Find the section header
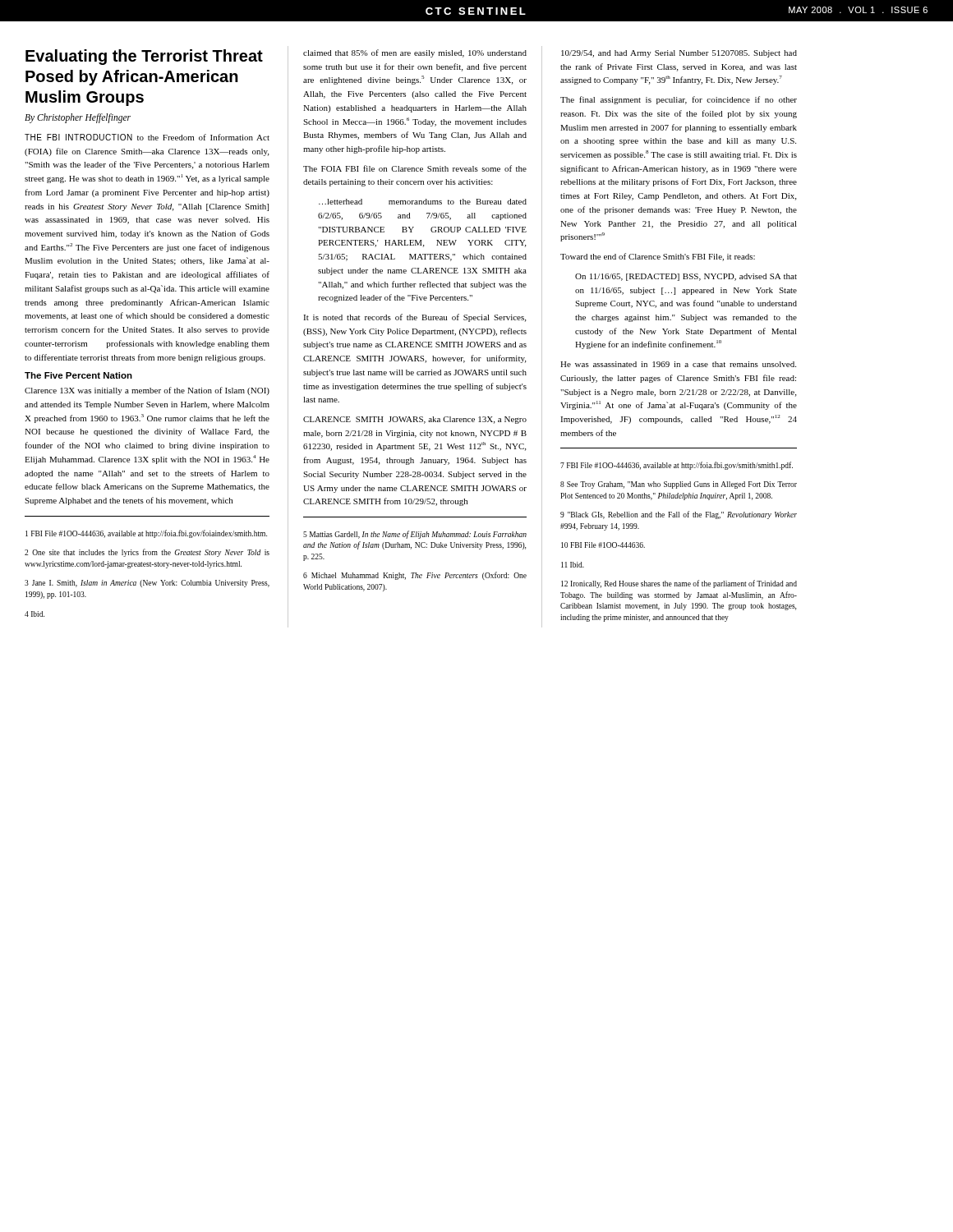The height and width of the screenshot is (1232, 953). point(147,376)
